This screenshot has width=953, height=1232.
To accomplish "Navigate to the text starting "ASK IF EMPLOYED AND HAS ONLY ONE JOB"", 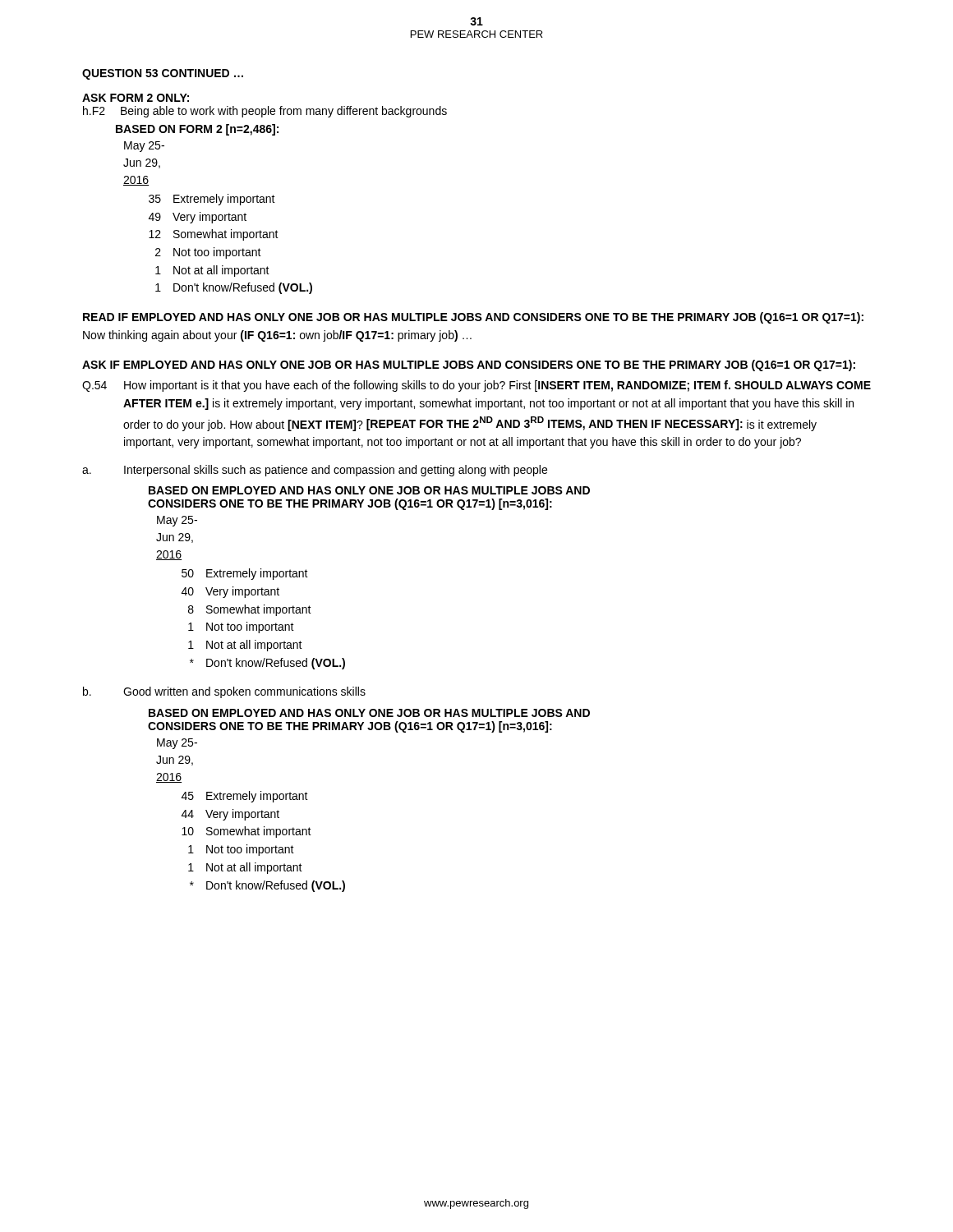I will [469, 364].
